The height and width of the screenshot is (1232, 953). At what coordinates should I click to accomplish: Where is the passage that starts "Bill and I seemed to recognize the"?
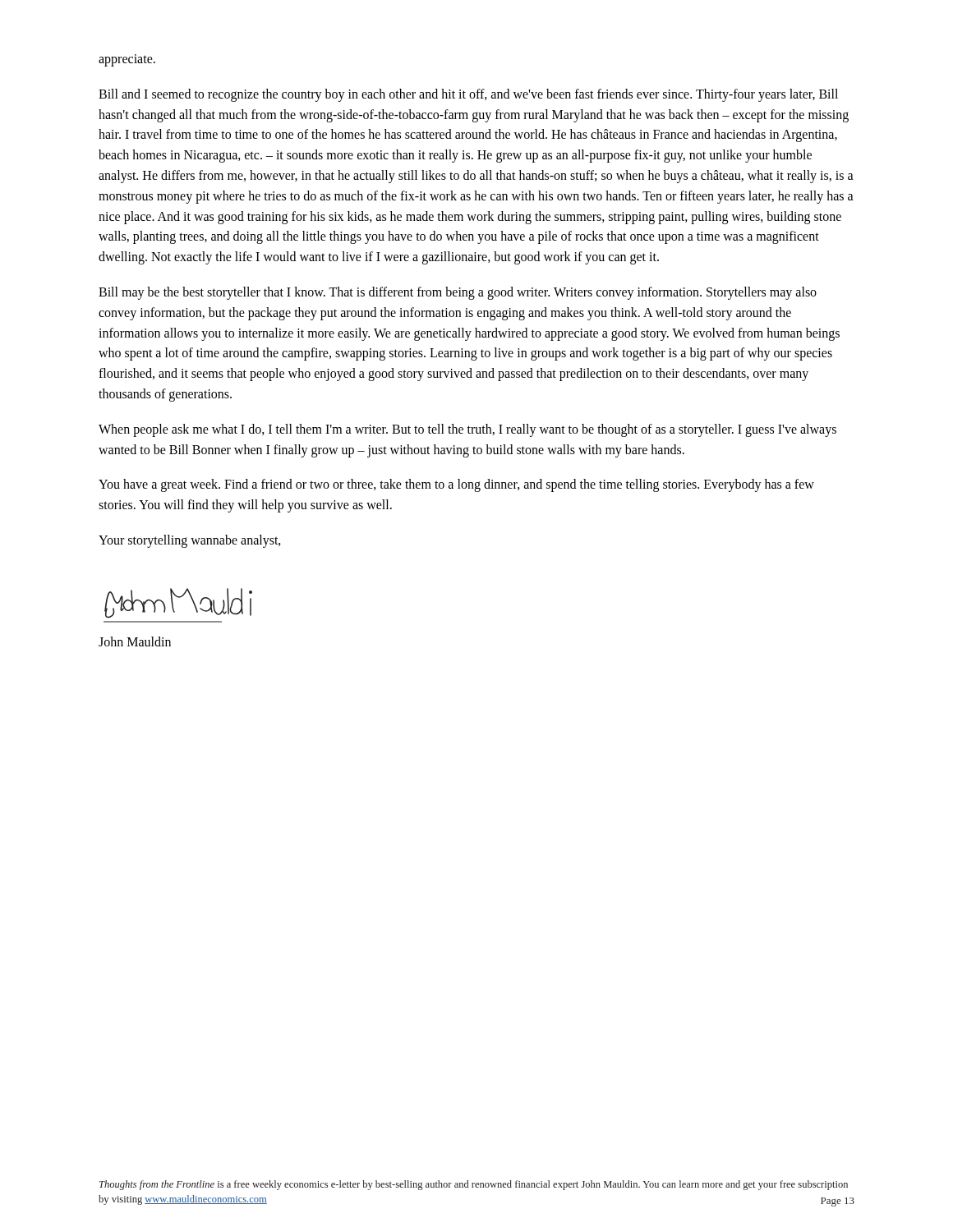tap(476, 176)
